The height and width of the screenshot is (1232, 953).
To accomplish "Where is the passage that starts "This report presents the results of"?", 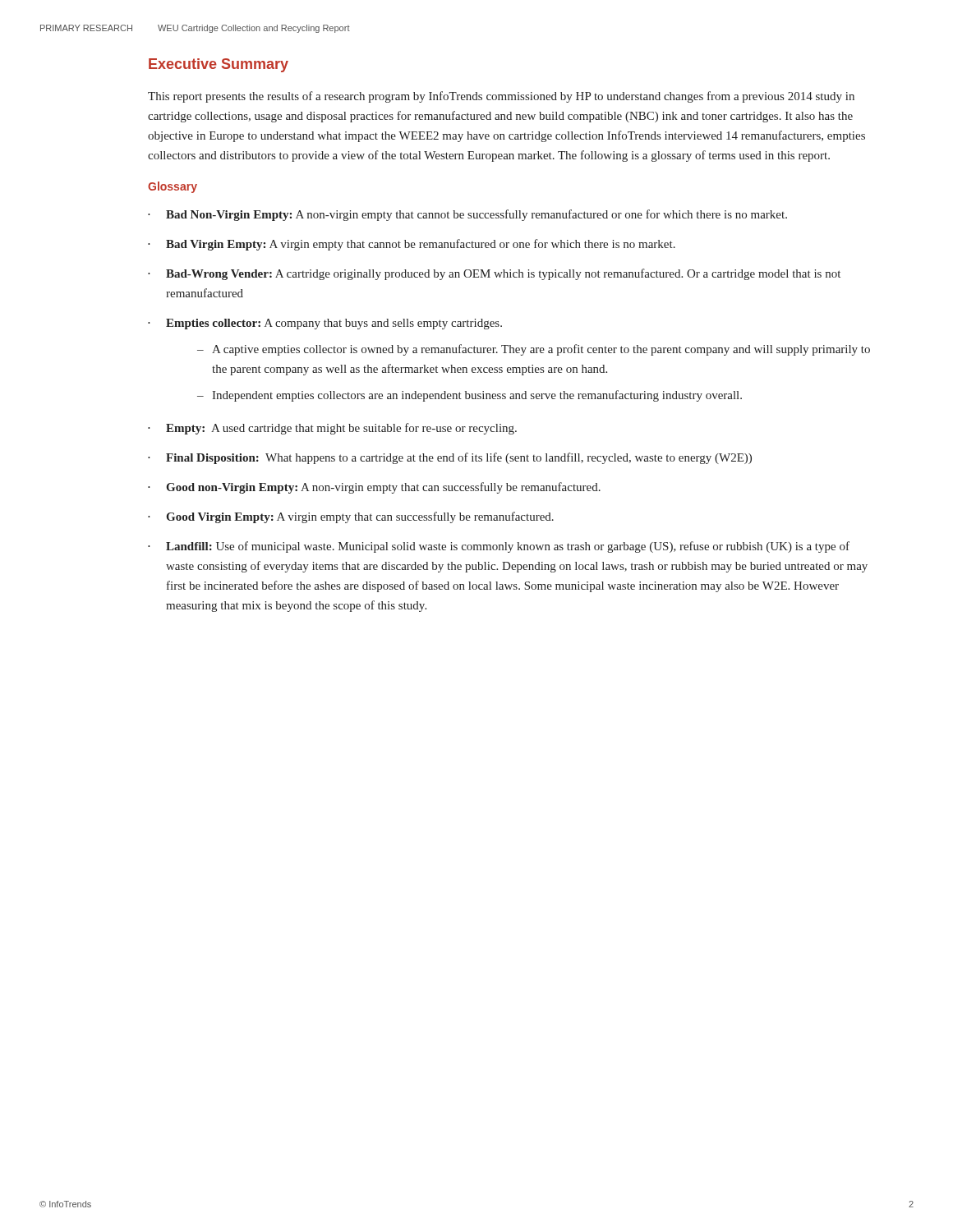I will tap(507, 126).
